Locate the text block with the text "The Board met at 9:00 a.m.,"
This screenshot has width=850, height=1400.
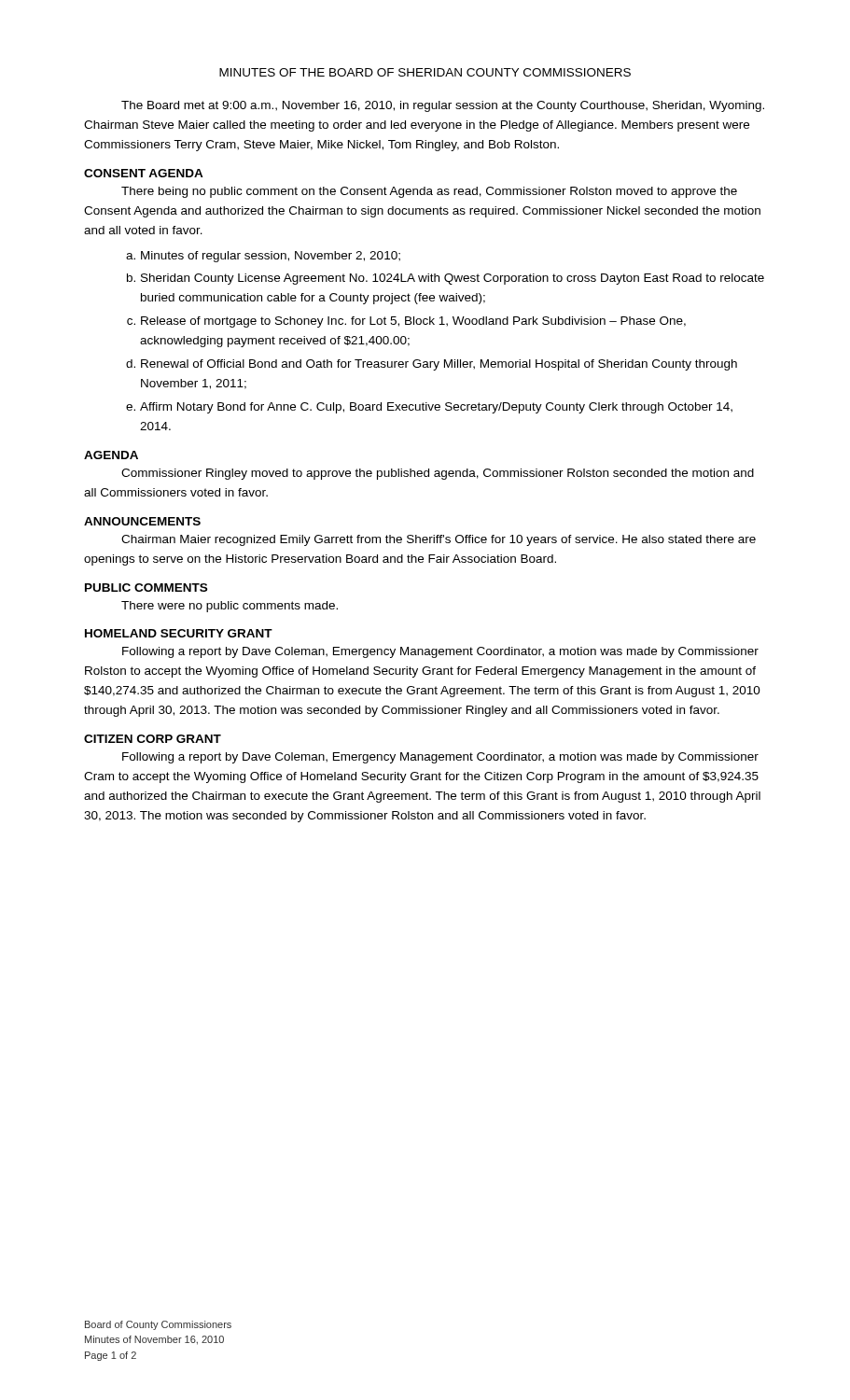pyautogui.click(x=425, y=125)
